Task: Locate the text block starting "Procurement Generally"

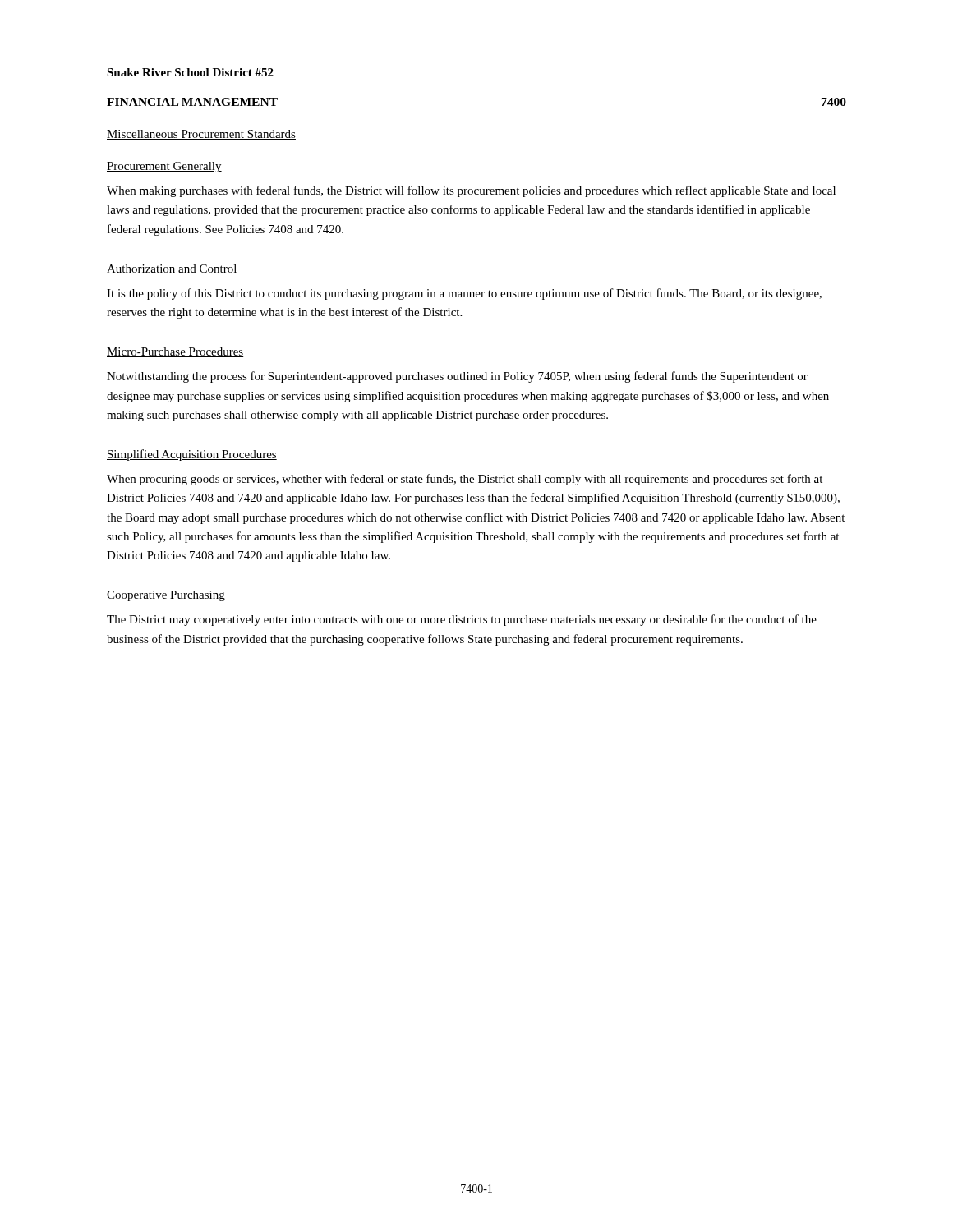Action: coord(164,167)
